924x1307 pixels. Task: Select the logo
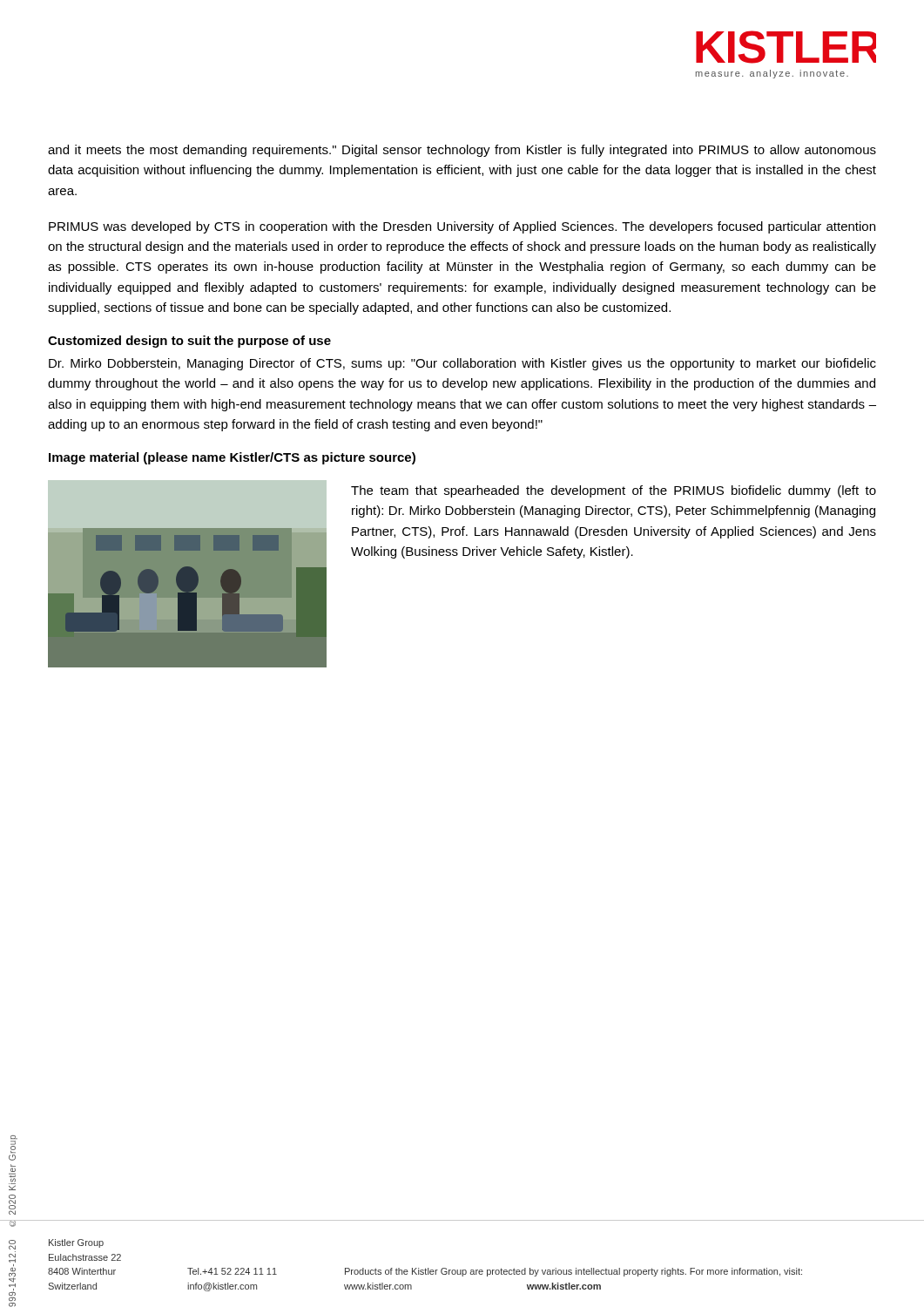[x=785, y=51]
